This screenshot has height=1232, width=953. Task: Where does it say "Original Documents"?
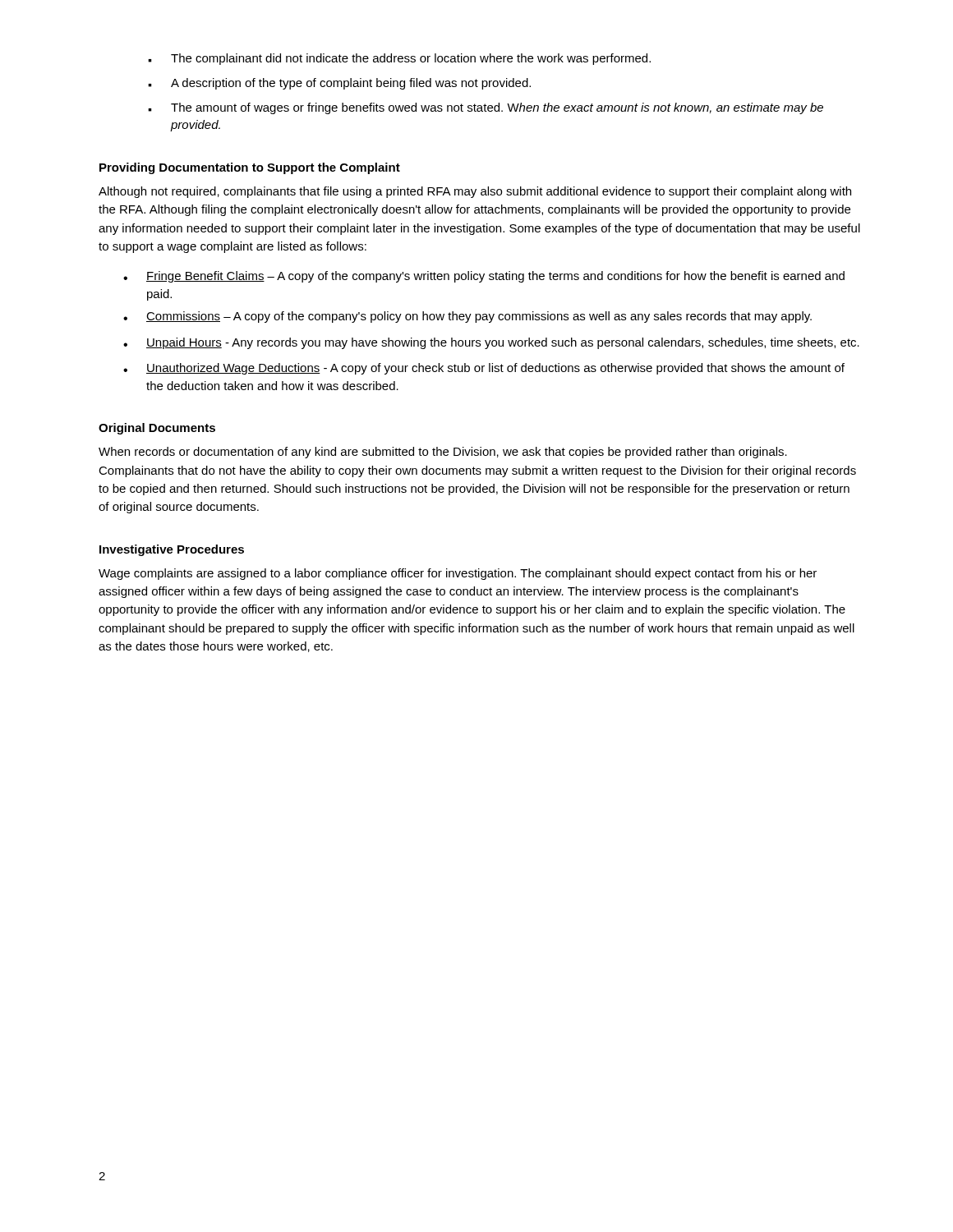[157, 428]
